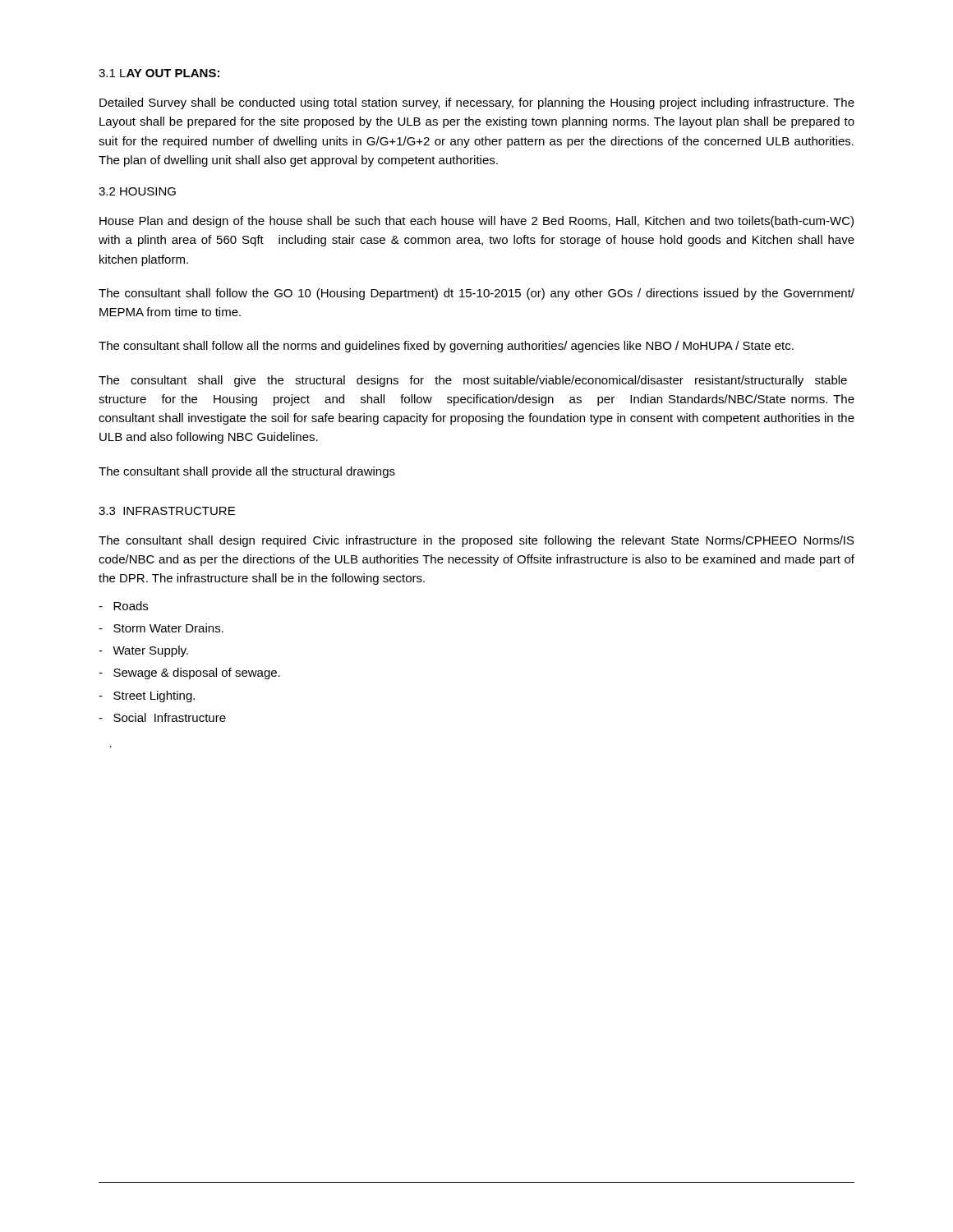Image resolution: width=953 pixels, height=1232 pixels.
Task: Click on the text block starting "3.2 HOUSING"
Action: (x=138, y=191)
